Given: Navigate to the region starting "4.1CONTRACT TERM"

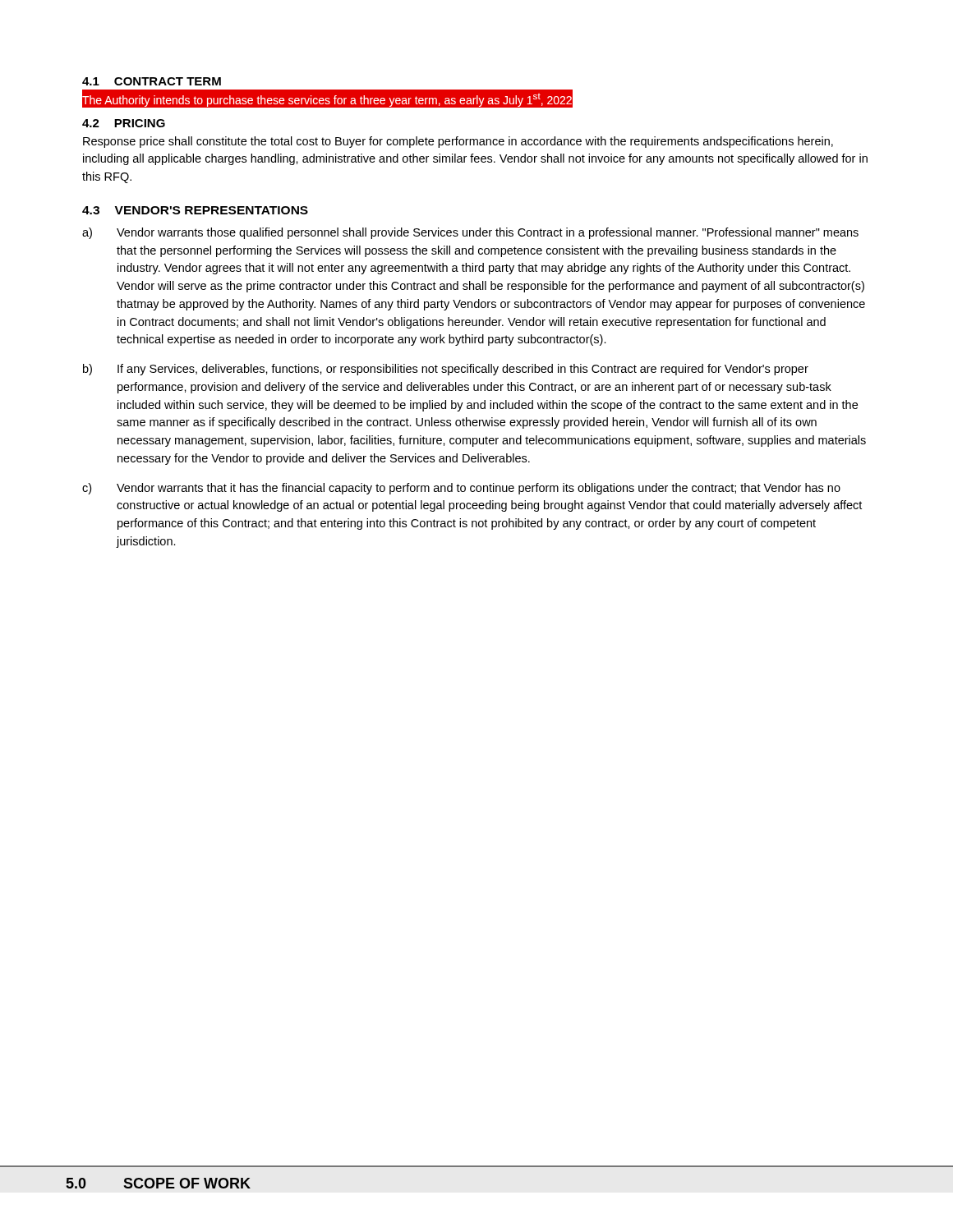Looking at the screenshot, I should [152, 81].
